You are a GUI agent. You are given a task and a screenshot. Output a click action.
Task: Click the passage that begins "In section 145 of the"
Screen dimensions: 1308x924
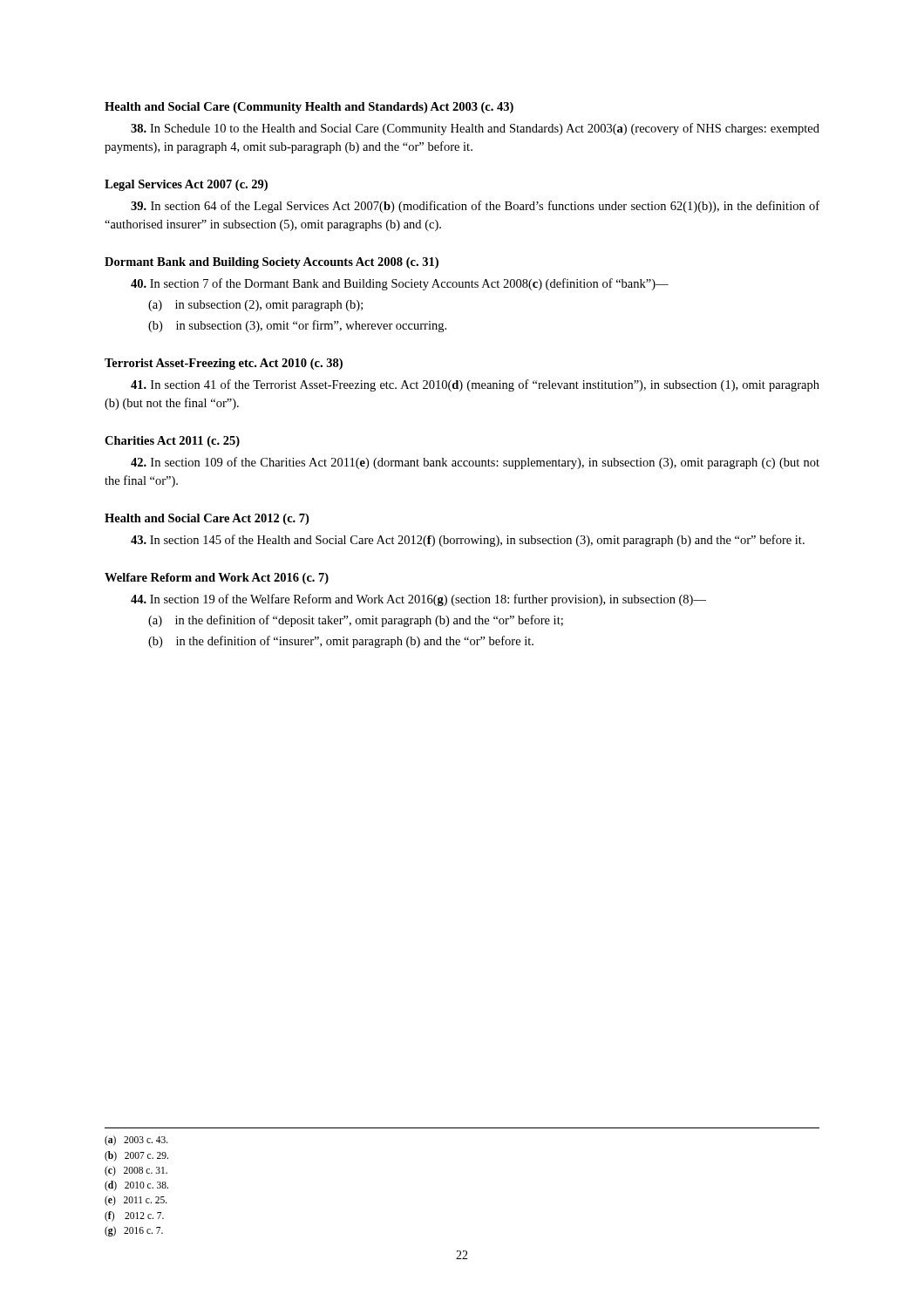468,540
